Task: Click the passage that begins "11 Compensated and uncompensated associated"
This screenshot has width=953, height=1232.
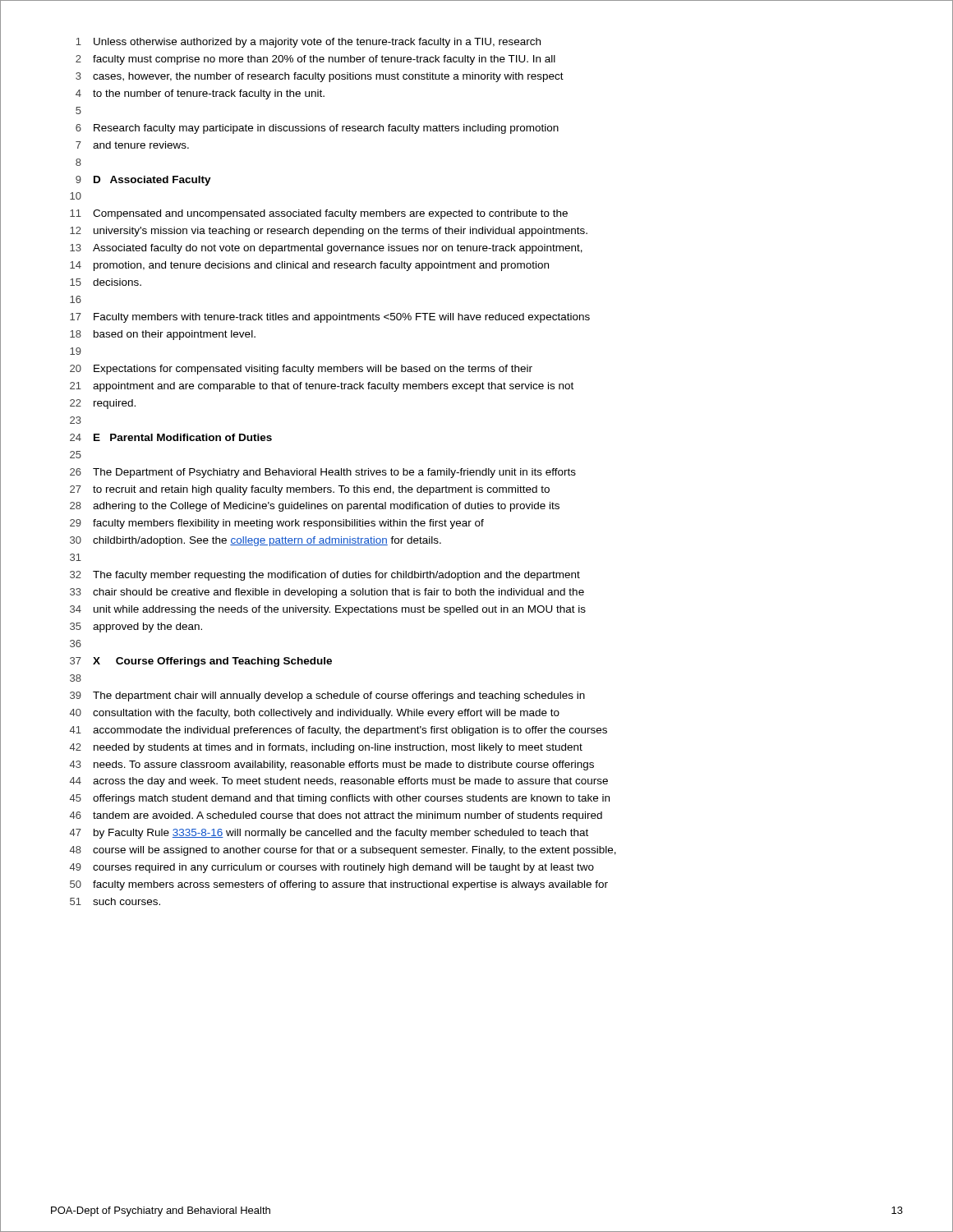Action: point(476,249)
